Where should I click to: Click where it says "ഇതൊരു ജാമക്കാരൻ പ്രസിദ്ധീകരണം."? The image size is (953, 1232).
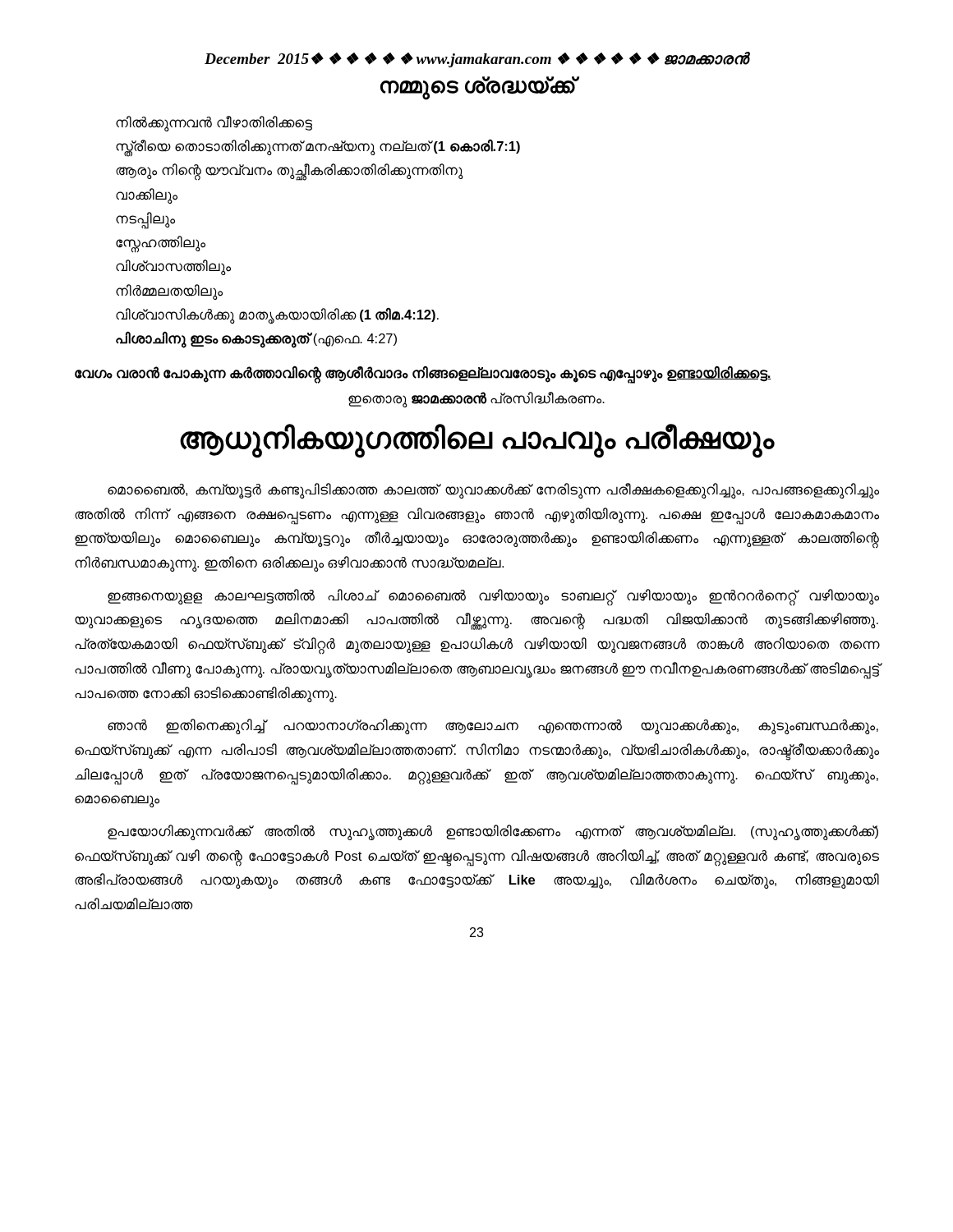click(476, 399)
